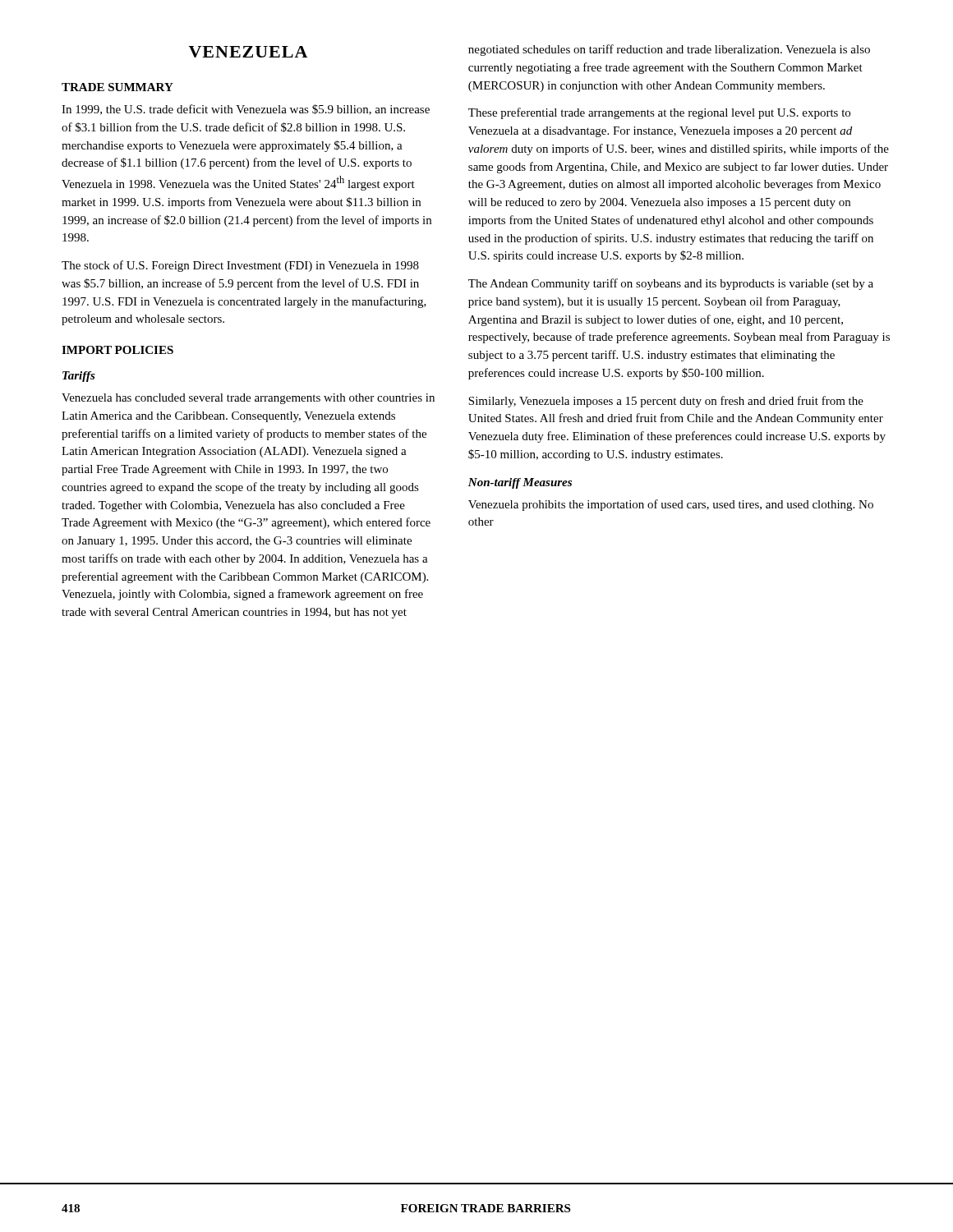The height and width of the screenshot is (1232, 953).
Task: Find the title
Action: [248, 52]
